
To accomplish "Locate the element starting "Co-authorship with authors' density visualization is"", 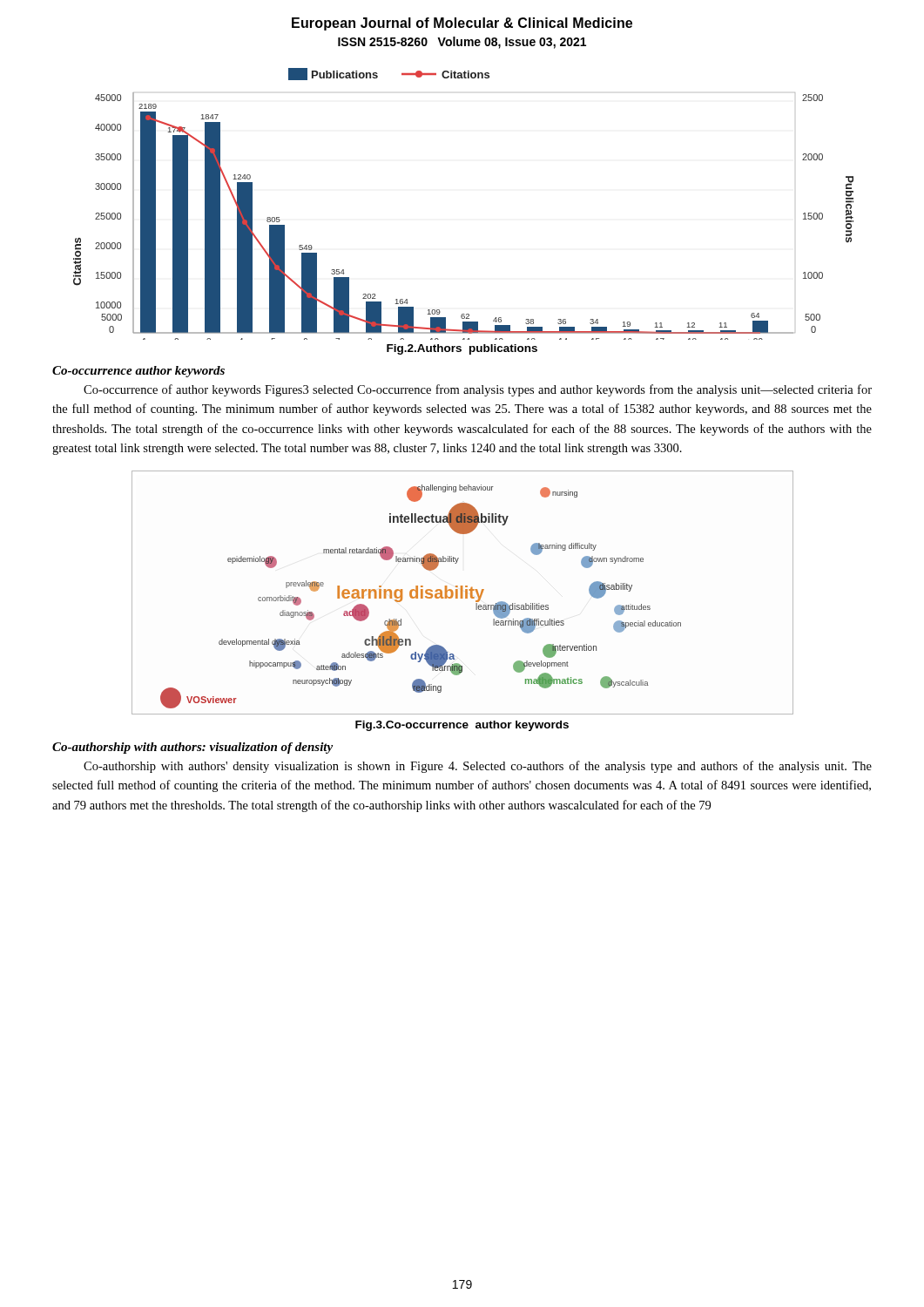I will pyautogui.click(x=462, y=785).
